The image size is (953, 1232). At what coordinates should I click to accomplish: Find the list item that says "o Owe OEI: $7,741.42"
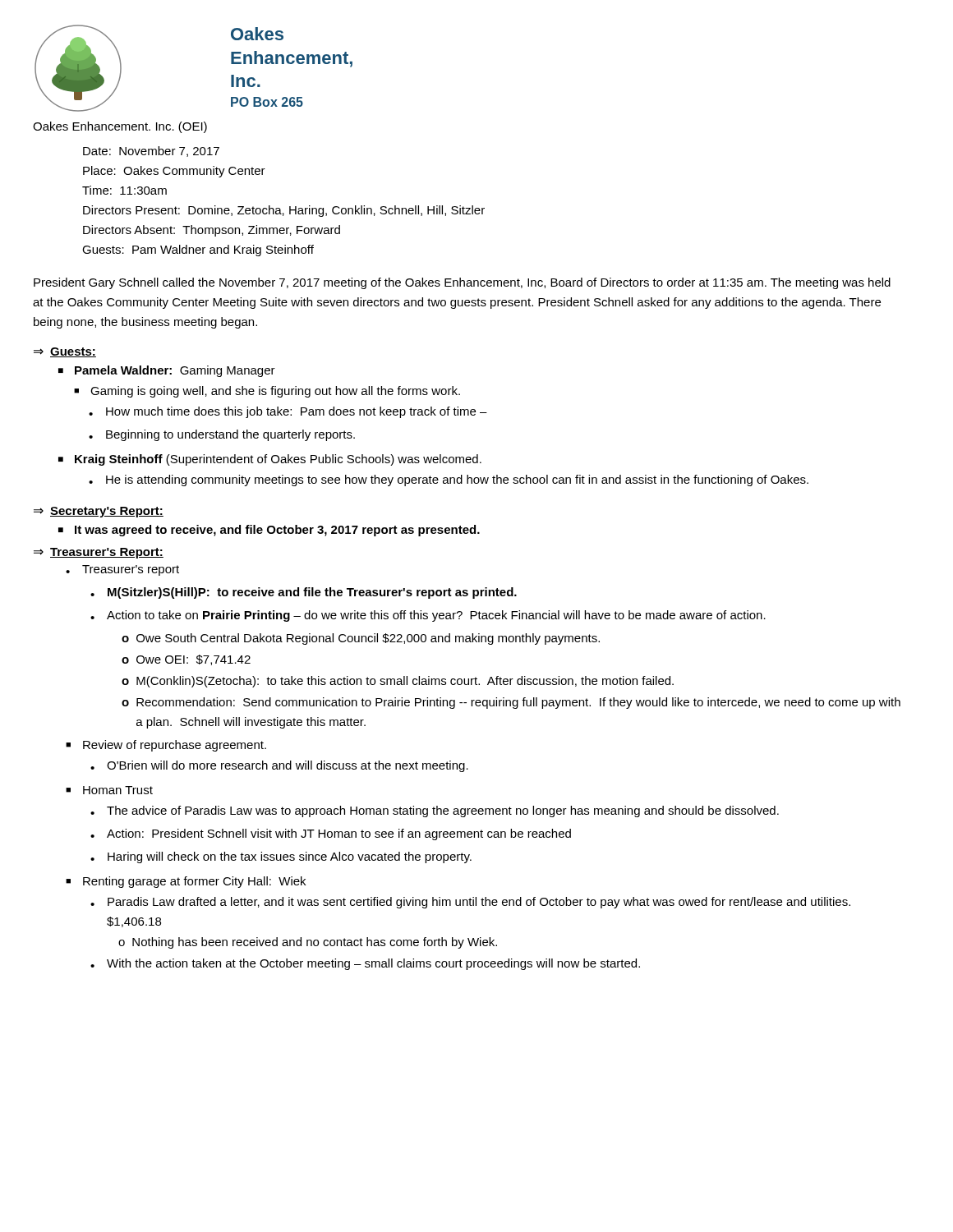pyautogui.click(x=186, y=660)
